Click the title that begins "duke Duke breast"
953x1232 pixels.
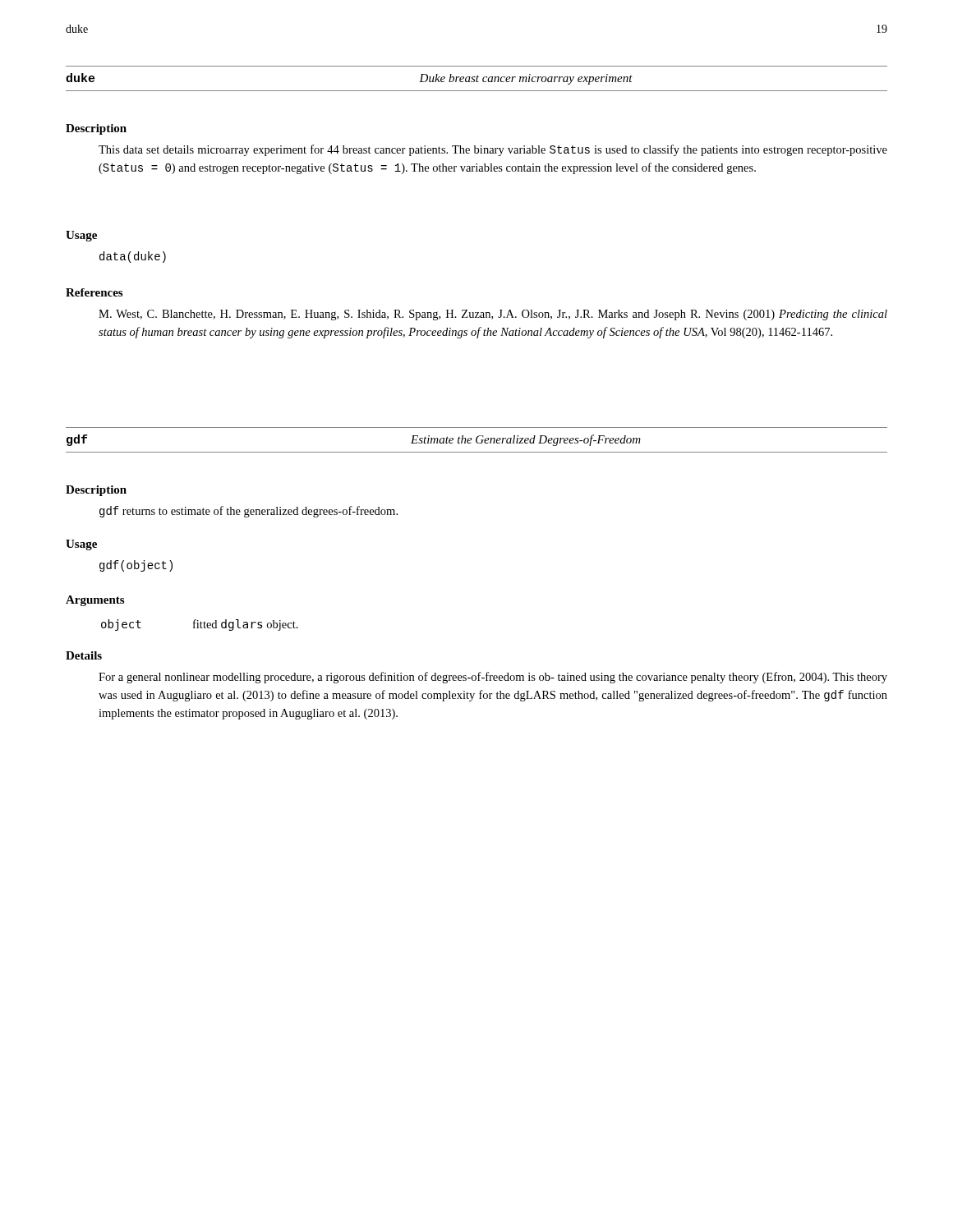(476, 78)
